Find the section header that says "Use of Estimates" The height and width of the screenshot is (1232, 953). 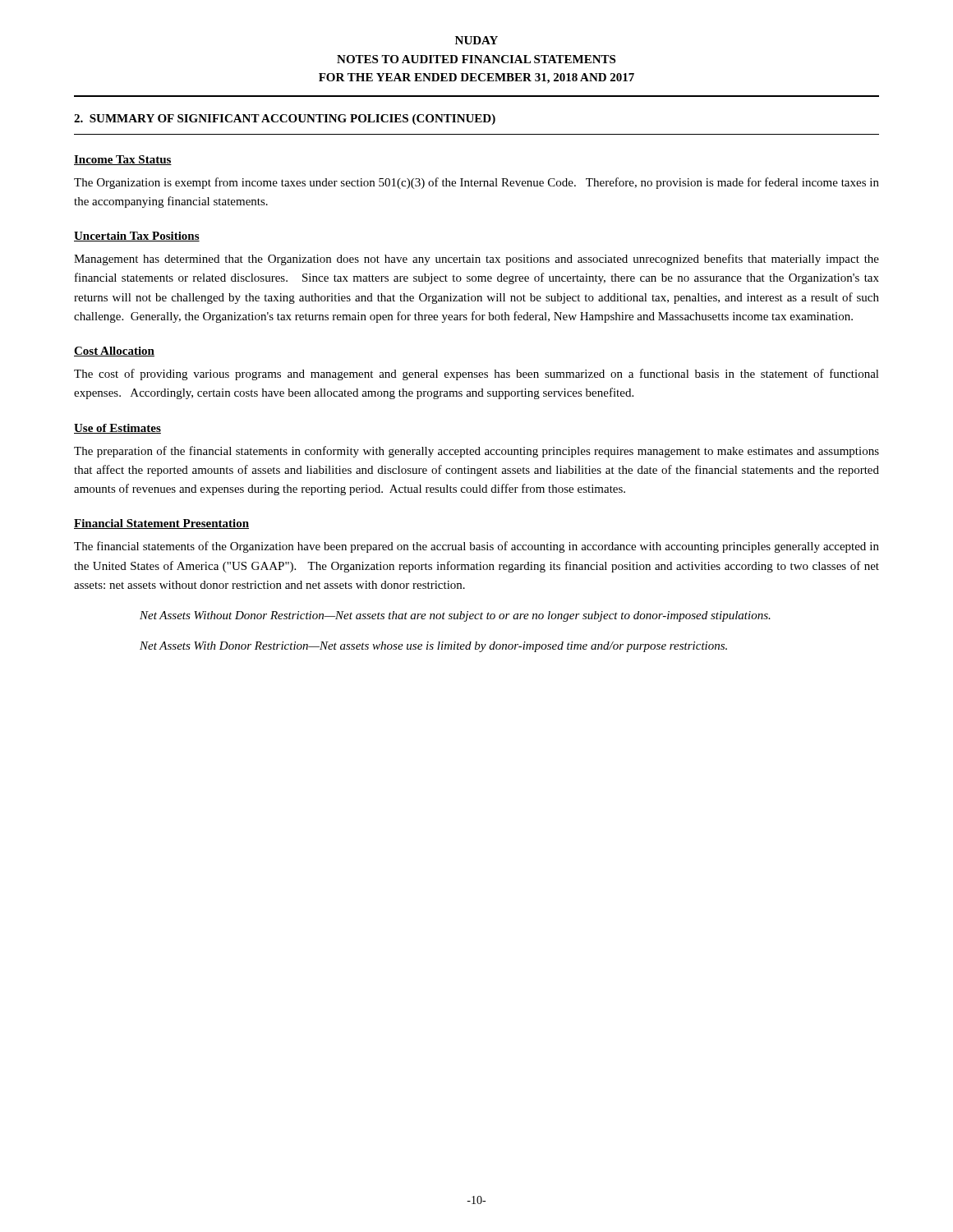[117, 428]
